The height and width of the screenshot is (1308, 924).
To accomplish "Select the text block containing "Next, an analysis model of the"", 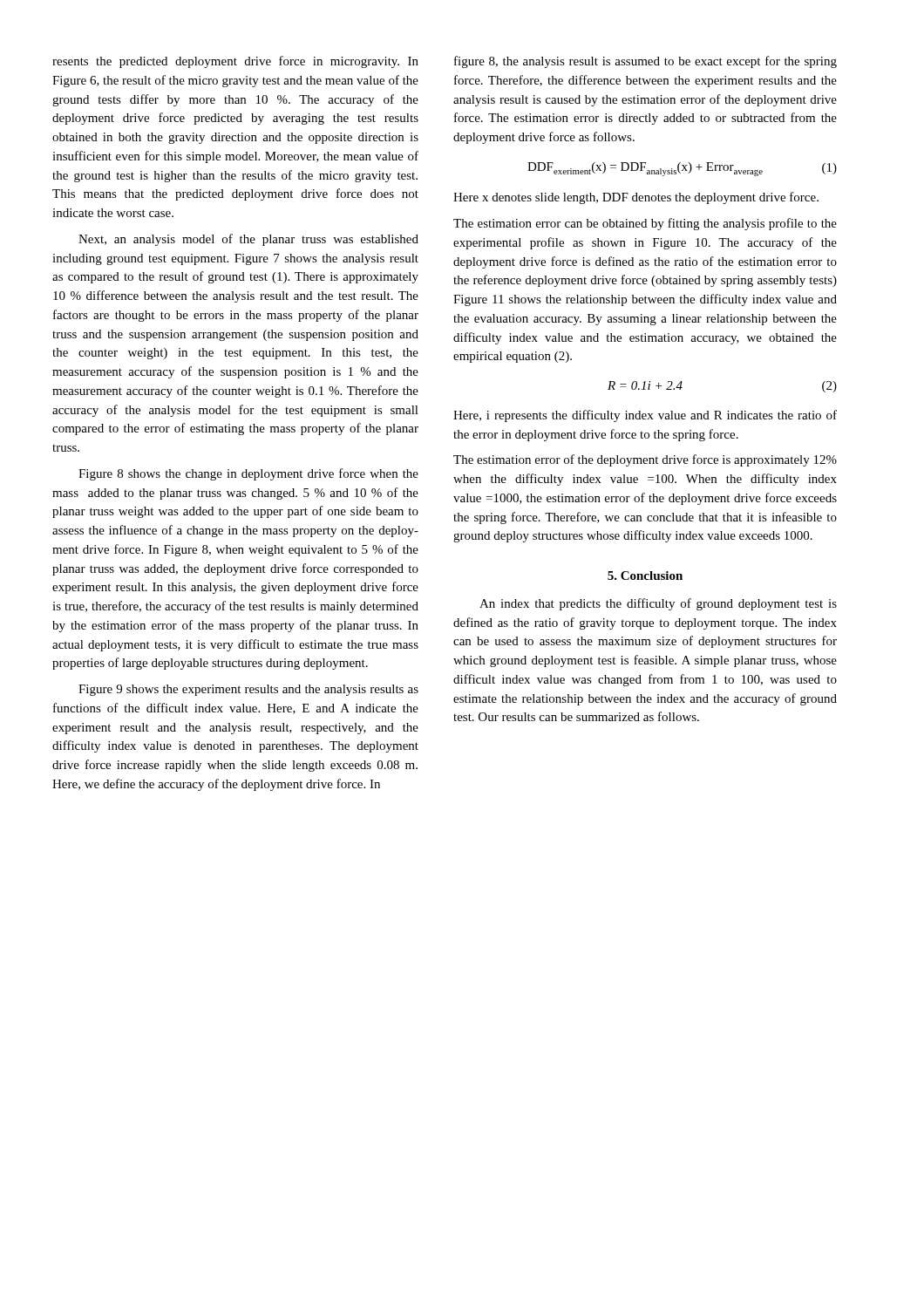I will [x=235, y=344].
